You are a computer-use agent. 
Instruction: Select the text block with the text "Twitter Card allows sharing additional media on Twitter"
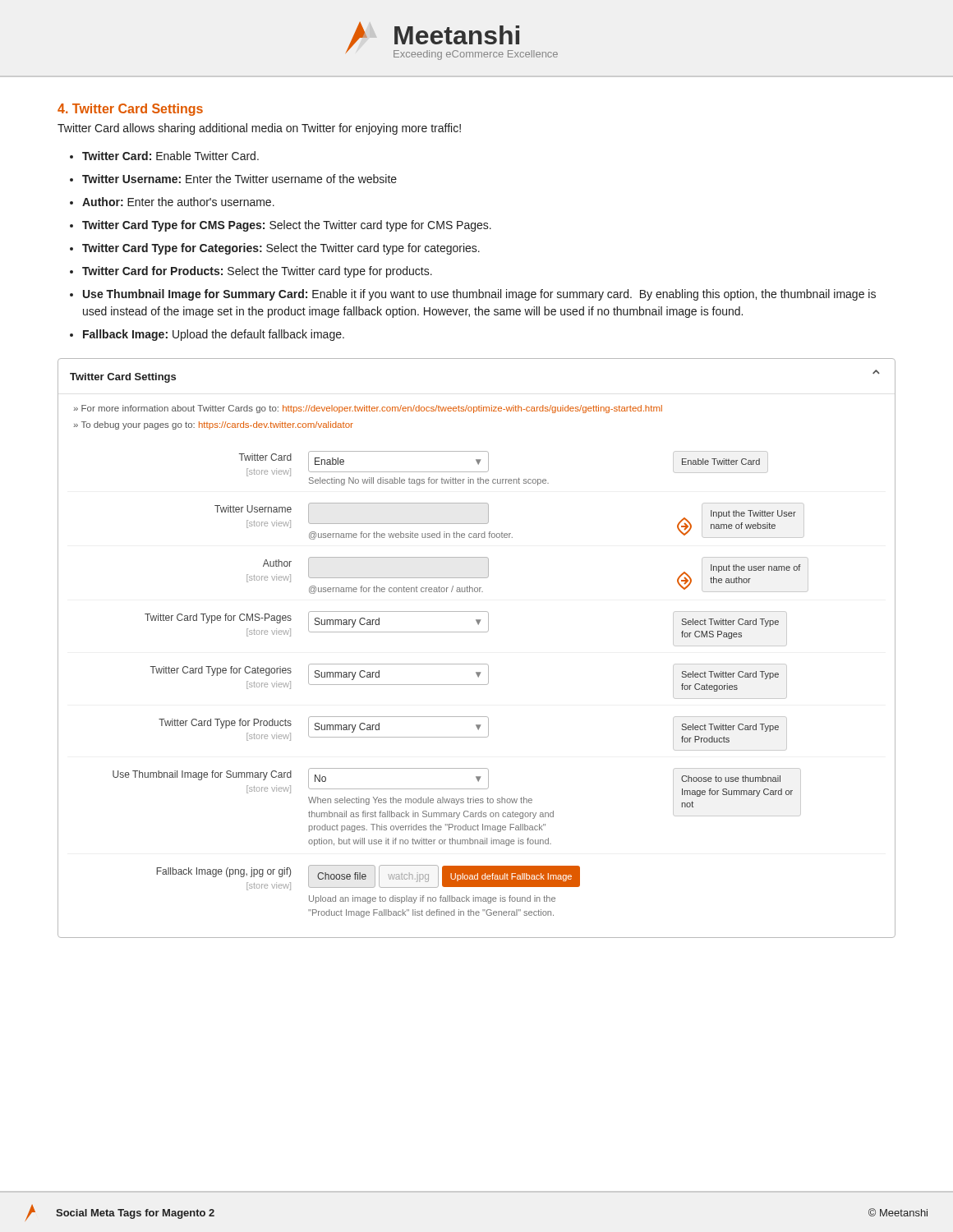click(x=260, y=128)
